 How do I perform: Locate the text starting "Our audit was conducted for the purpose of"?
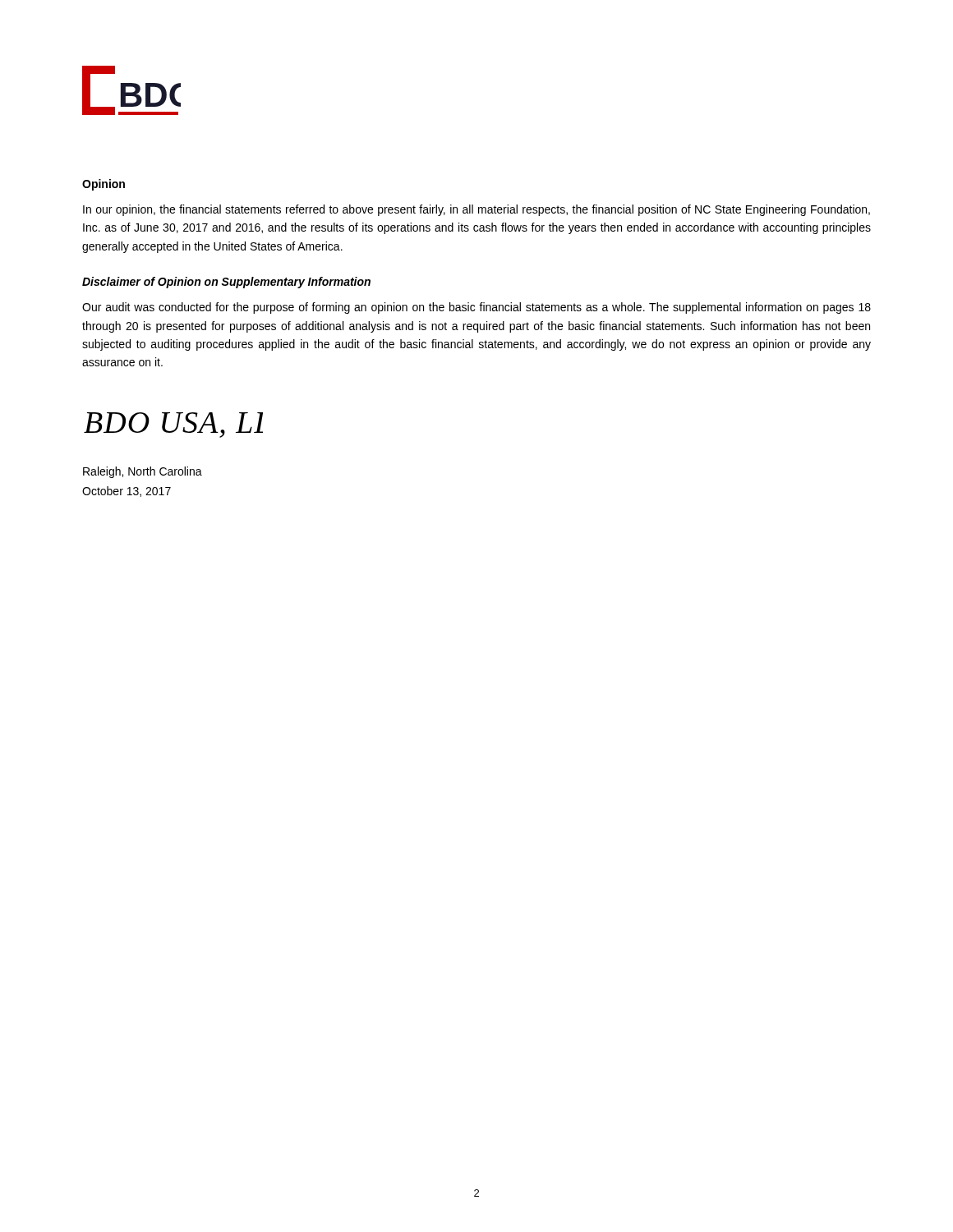(x=476, y=335)
